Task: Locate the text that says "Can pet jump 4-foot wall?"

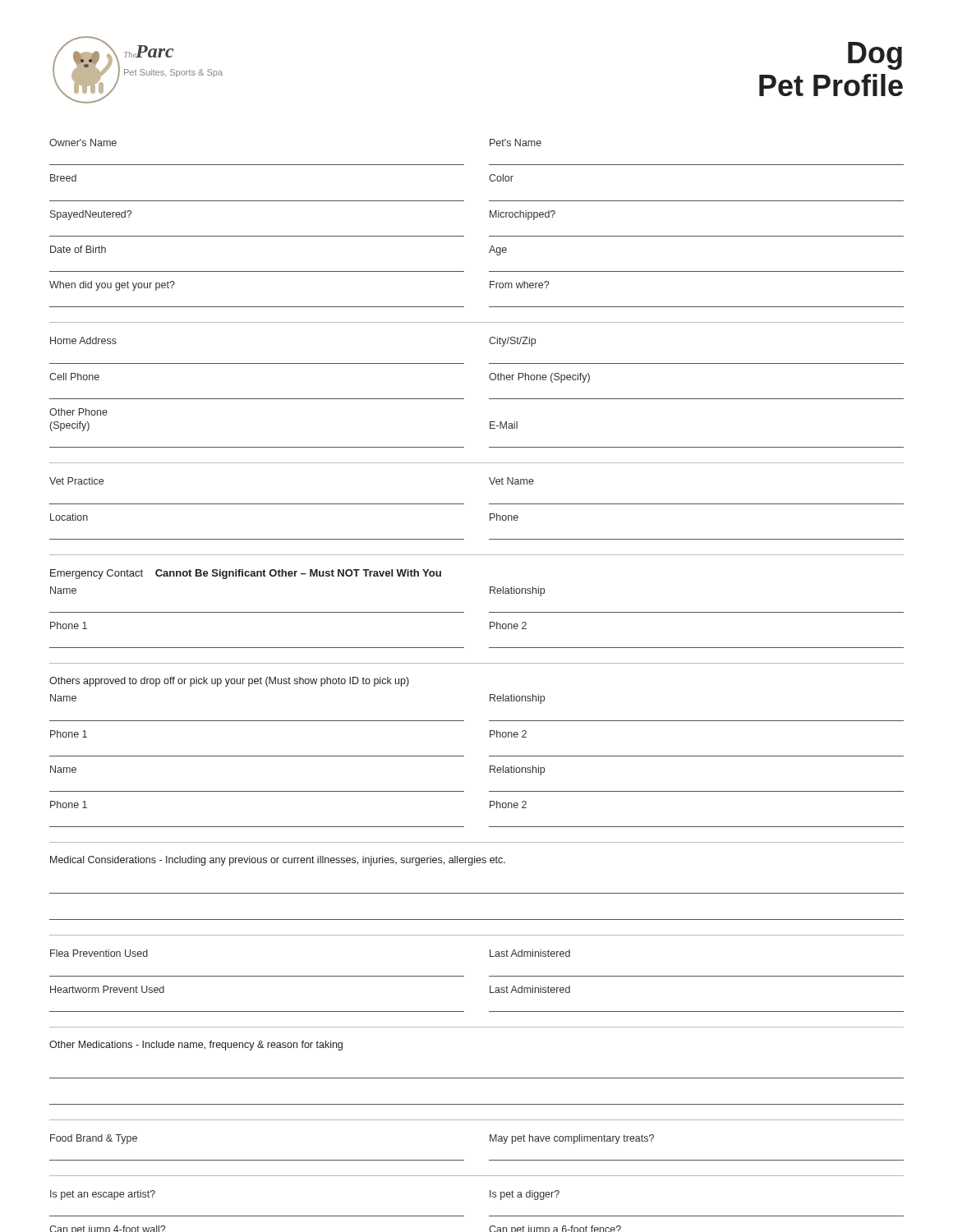Action: coord(107,1229)
